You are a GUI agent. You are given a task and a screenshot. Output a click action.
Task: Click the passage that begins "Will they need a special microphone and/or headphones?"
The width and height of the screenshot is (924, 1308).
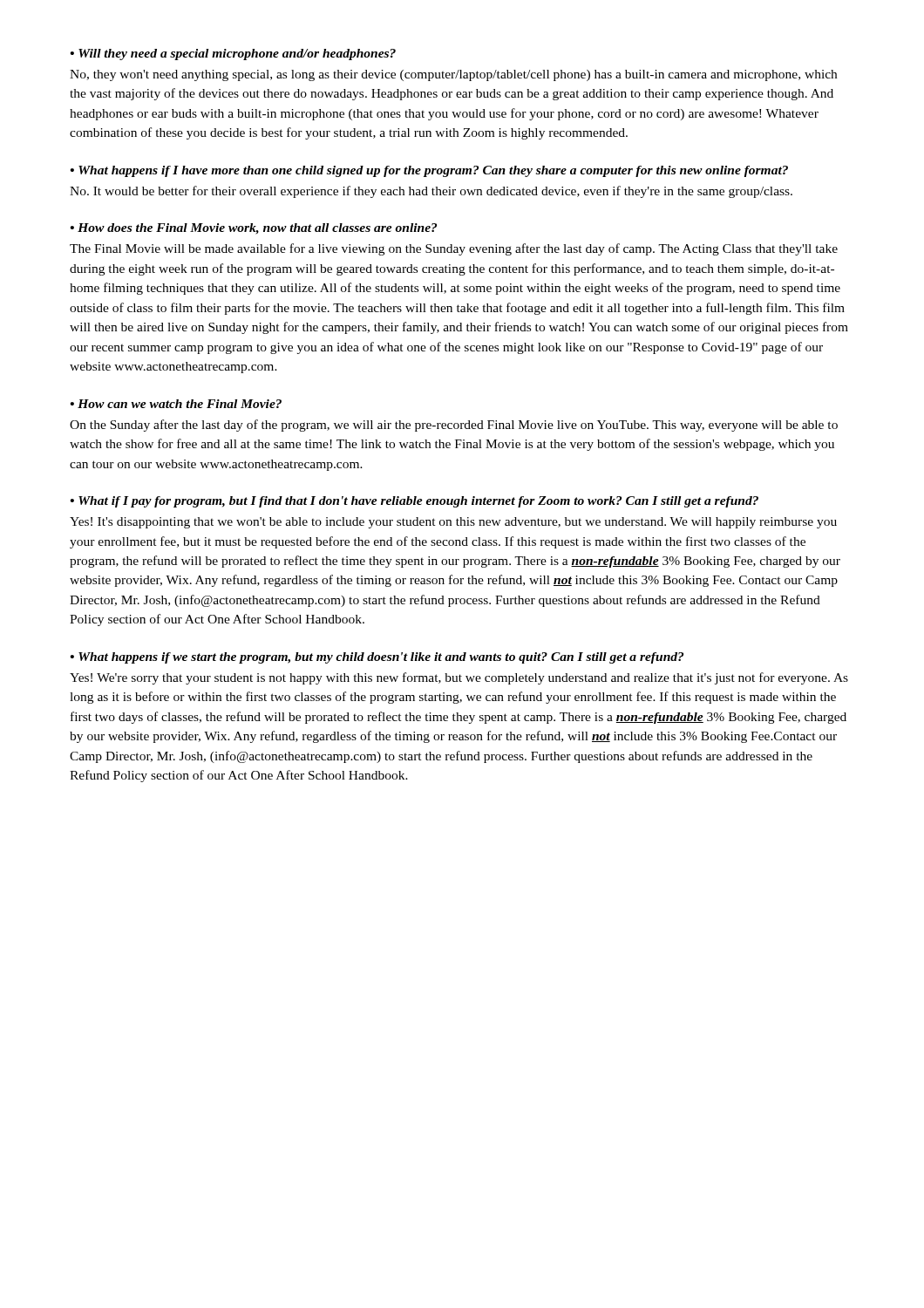(x=462, y=94)
